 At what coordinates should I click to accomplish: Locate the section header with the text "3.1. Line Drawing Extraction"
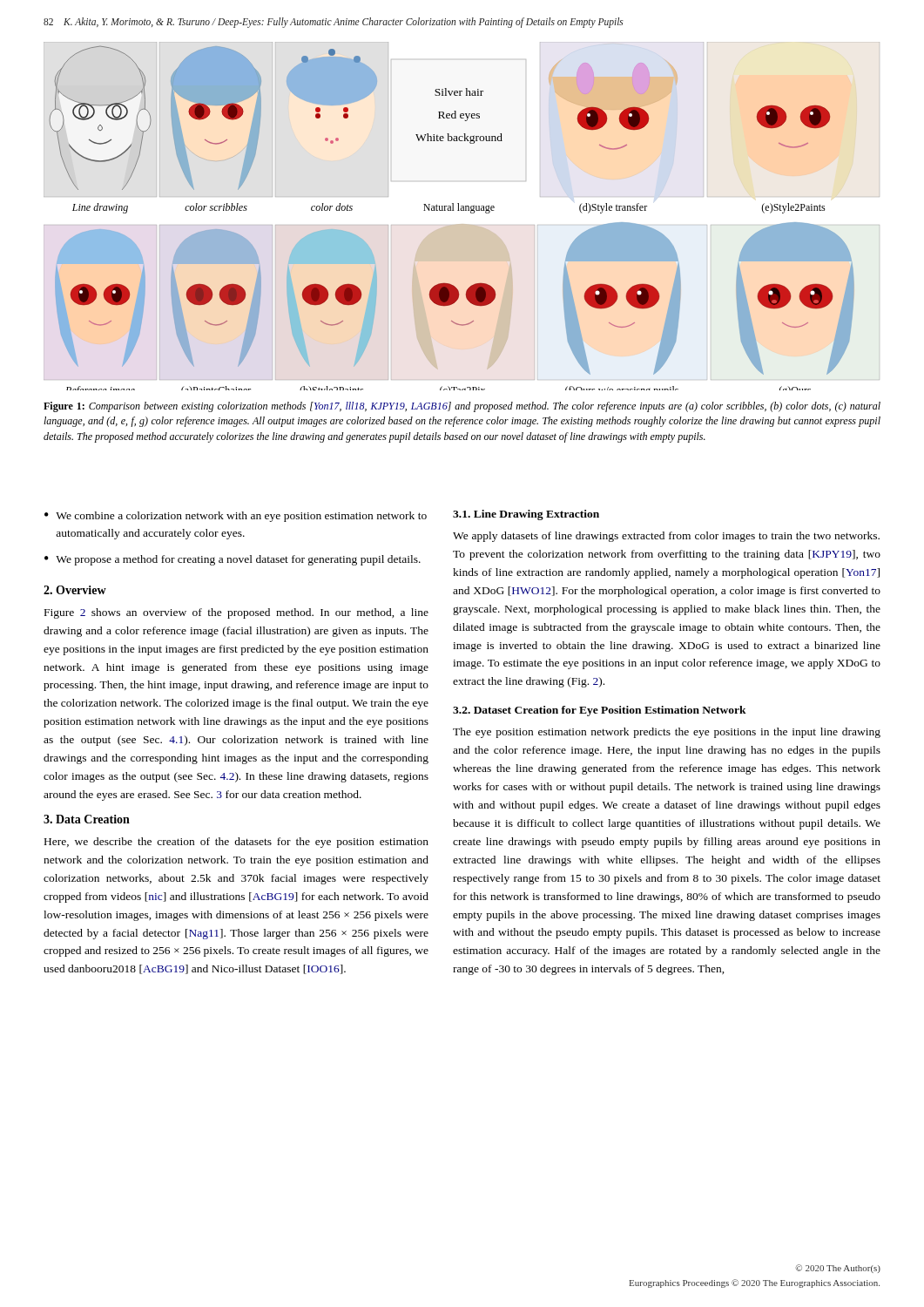coord(526,514)
